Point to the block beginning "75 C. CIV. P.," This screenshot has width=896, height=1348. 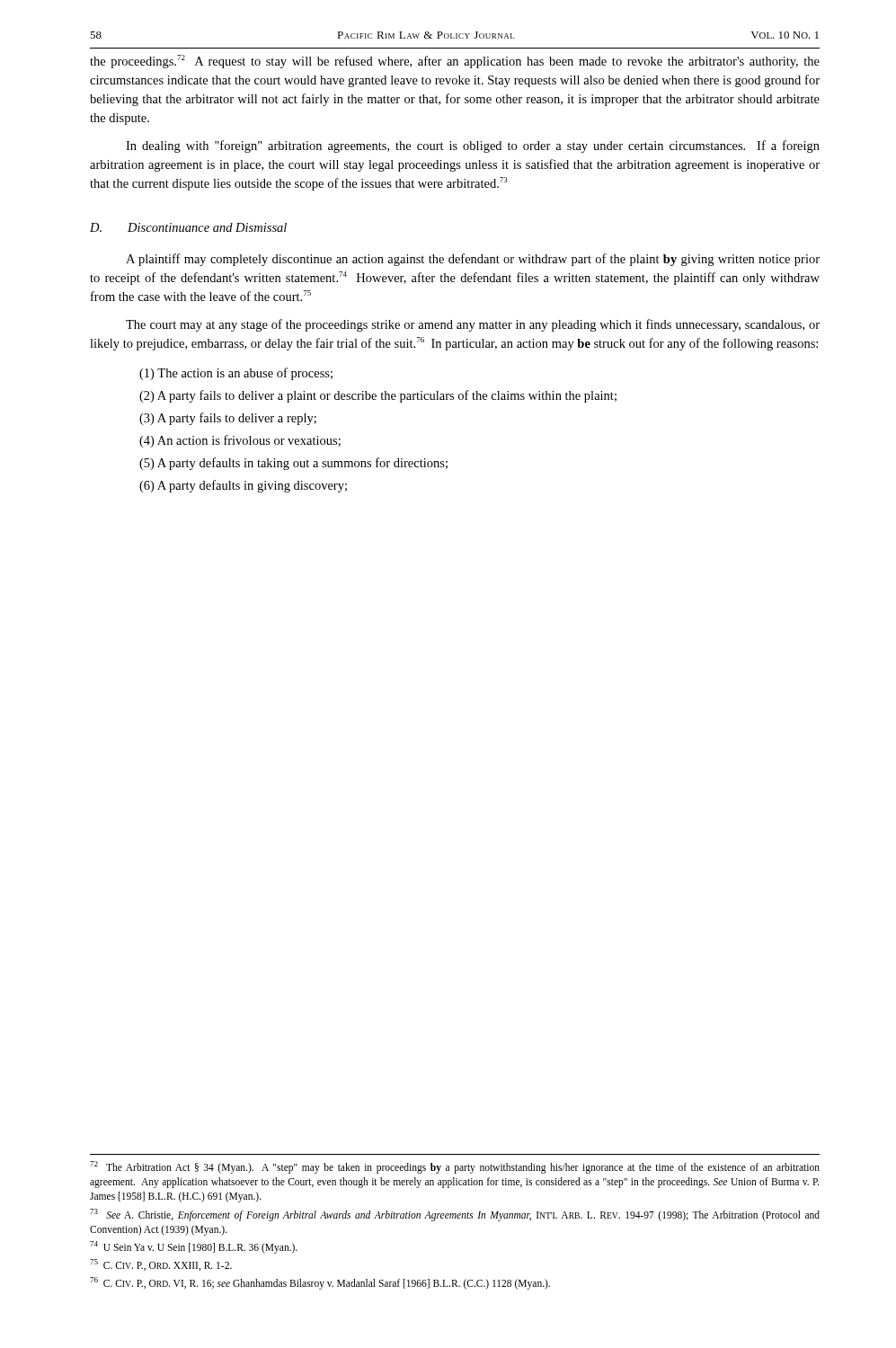[x=161, y=1264]
